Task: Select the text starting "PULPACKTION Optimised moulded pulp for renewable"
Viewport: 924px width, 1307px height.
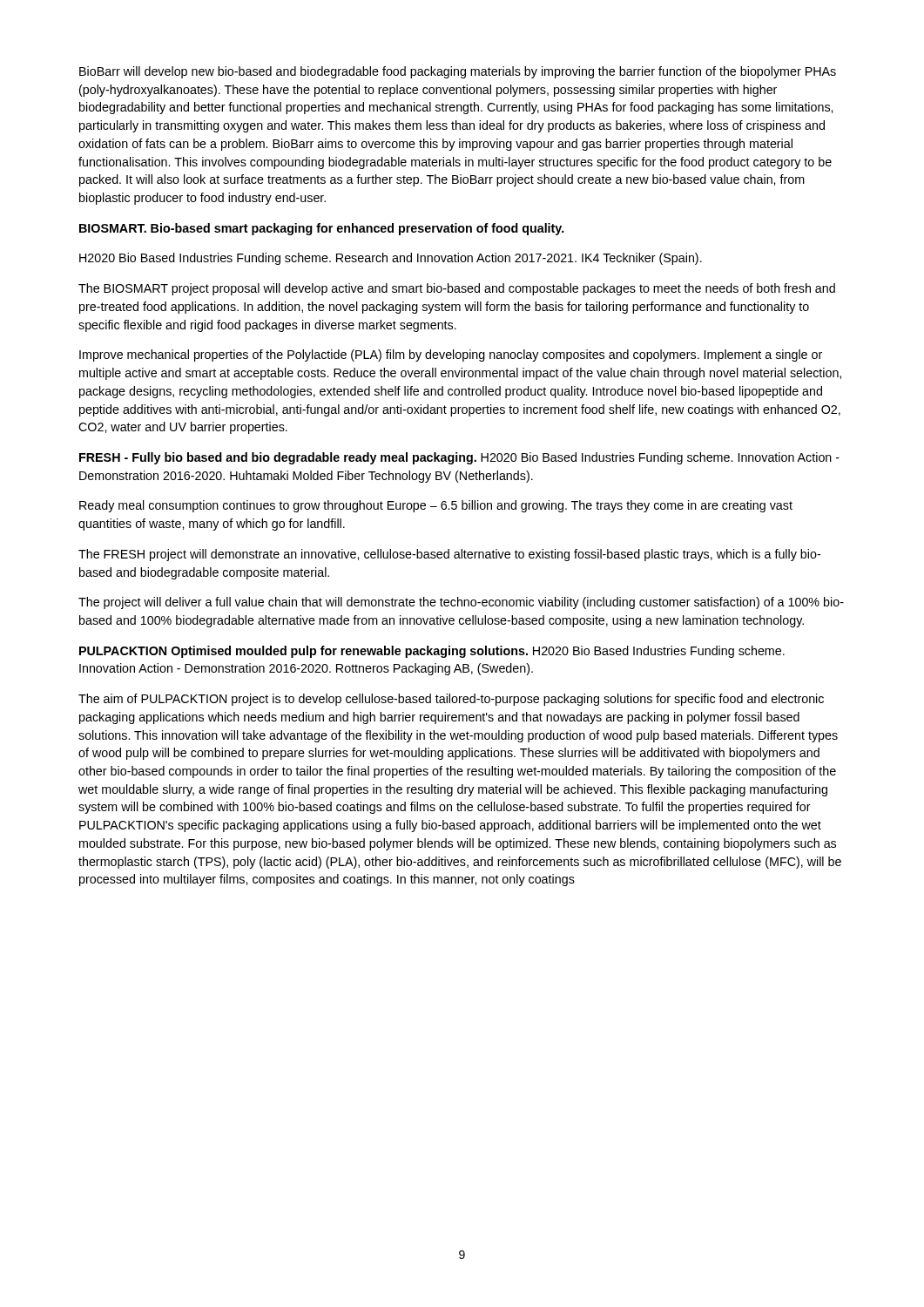Action: [432, 660]
